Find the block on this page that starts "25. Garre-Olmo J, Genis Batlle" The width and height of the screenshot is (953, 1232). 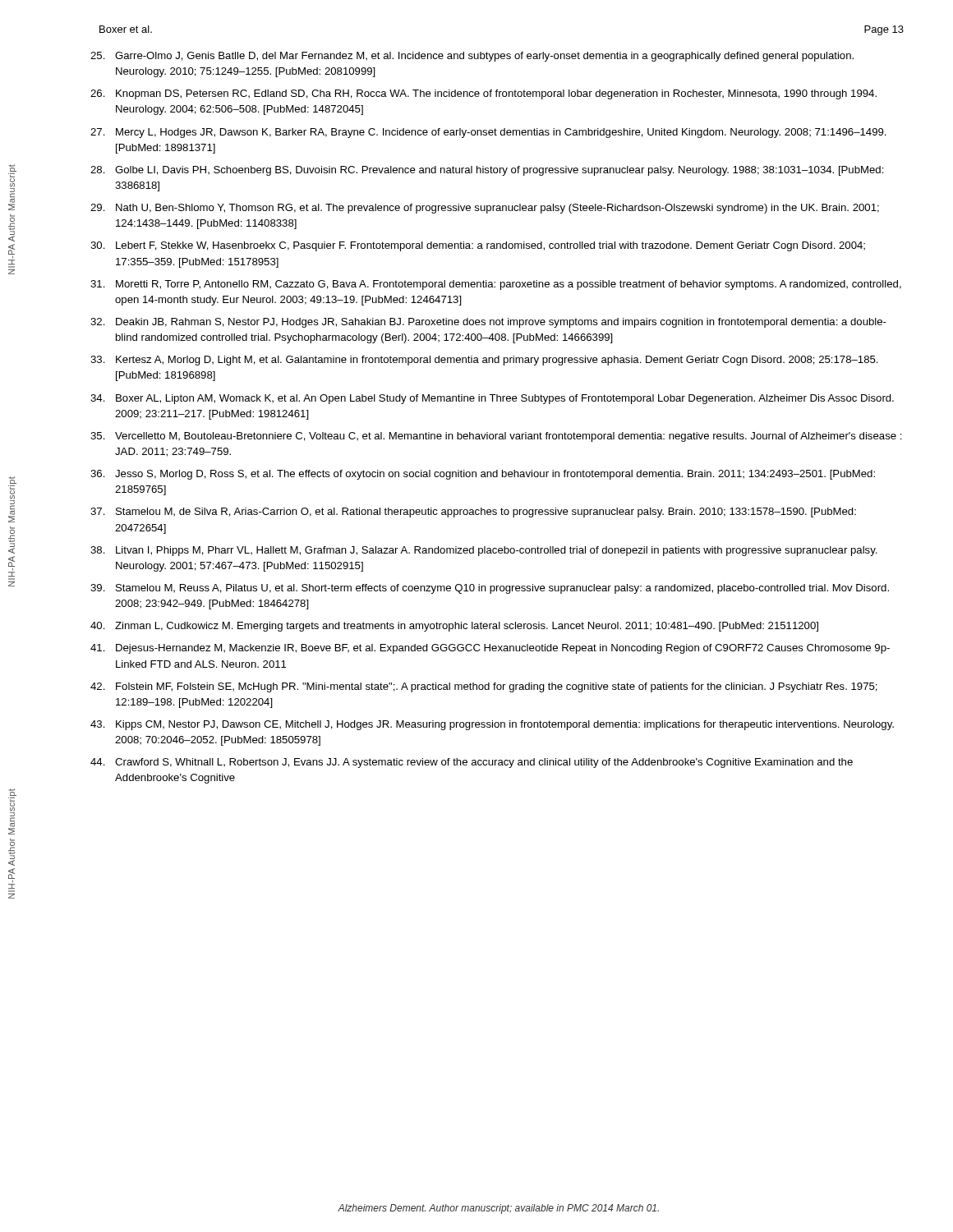tap(499, 63)
